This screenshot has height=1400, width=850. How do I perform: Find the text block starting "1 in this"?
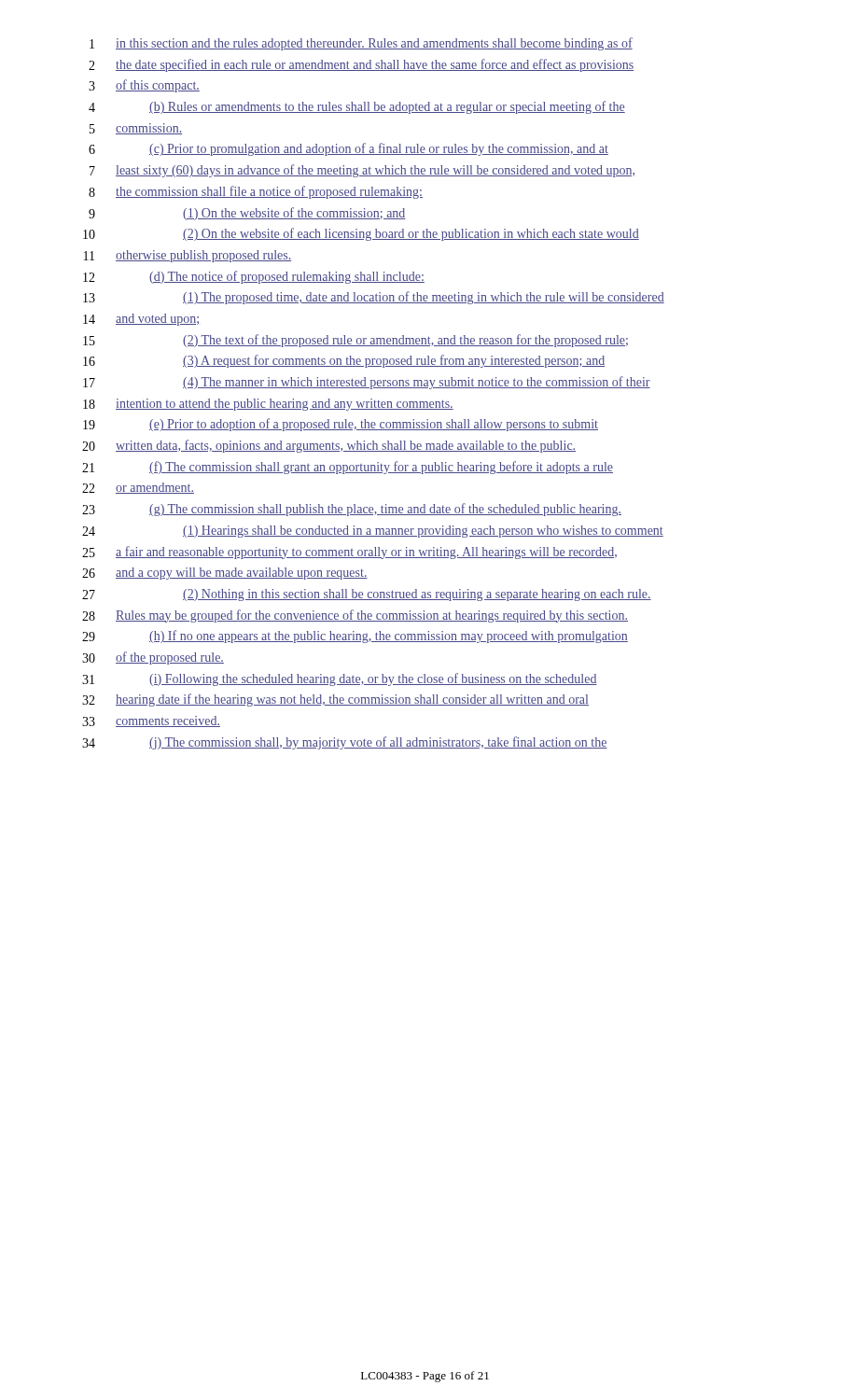click(x=425, y=44)
